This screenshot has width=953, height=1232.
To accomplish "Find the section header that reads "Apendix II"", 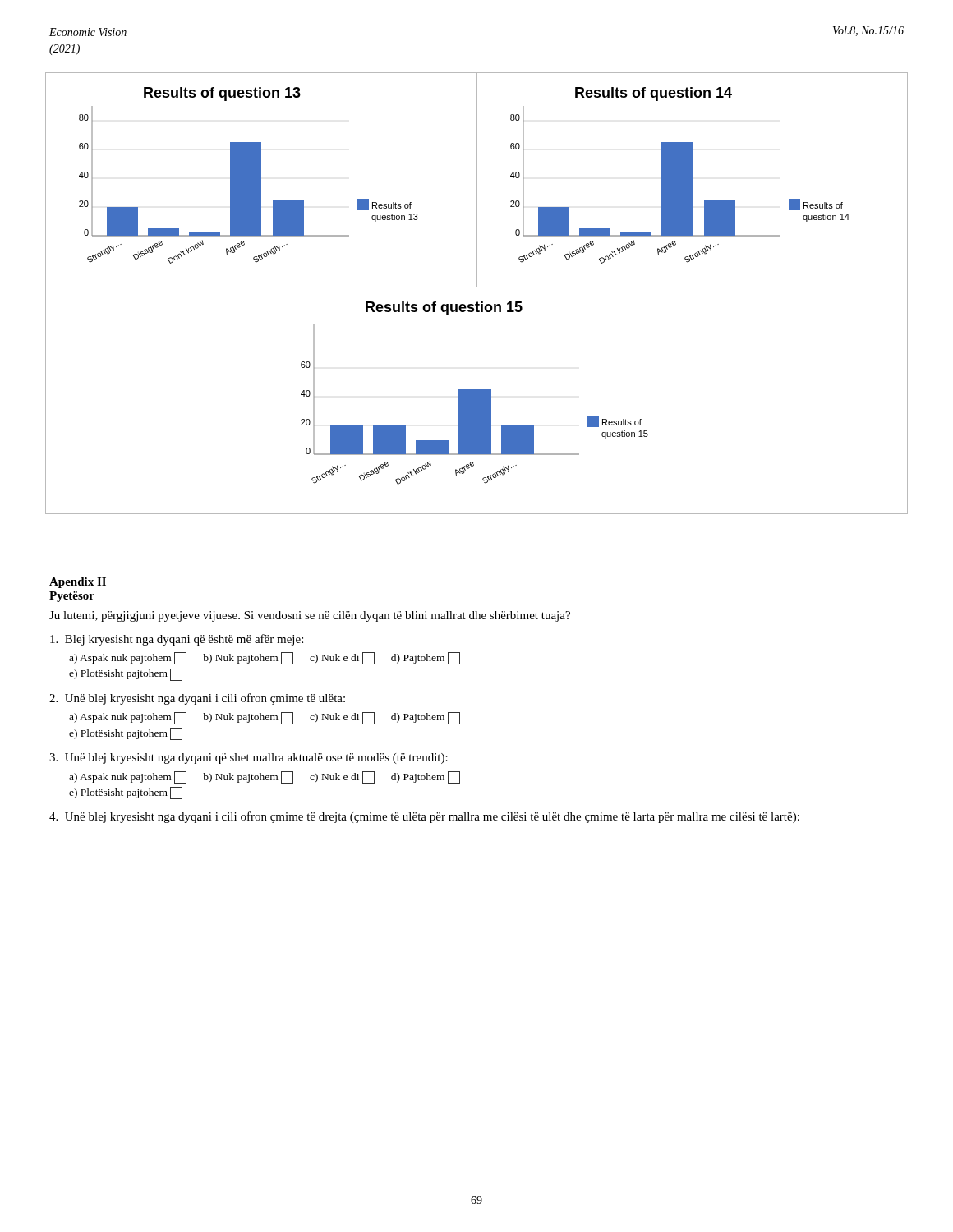I will click(x=78, y=582).
